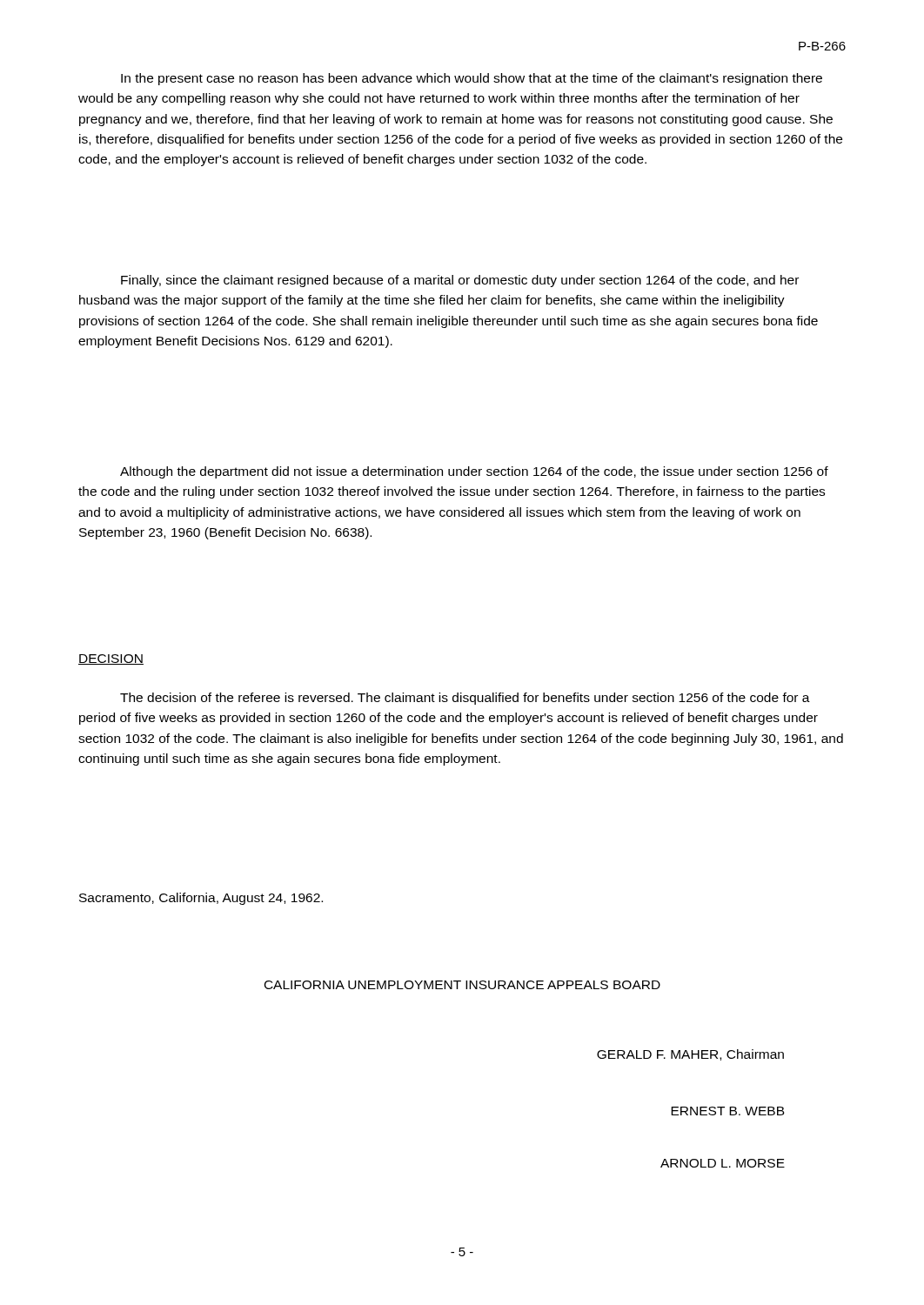Point to the passage starting "GERALD F. MAHER, Chairman"
This screenshot has height=1305, width=924.
[691, 1054]
